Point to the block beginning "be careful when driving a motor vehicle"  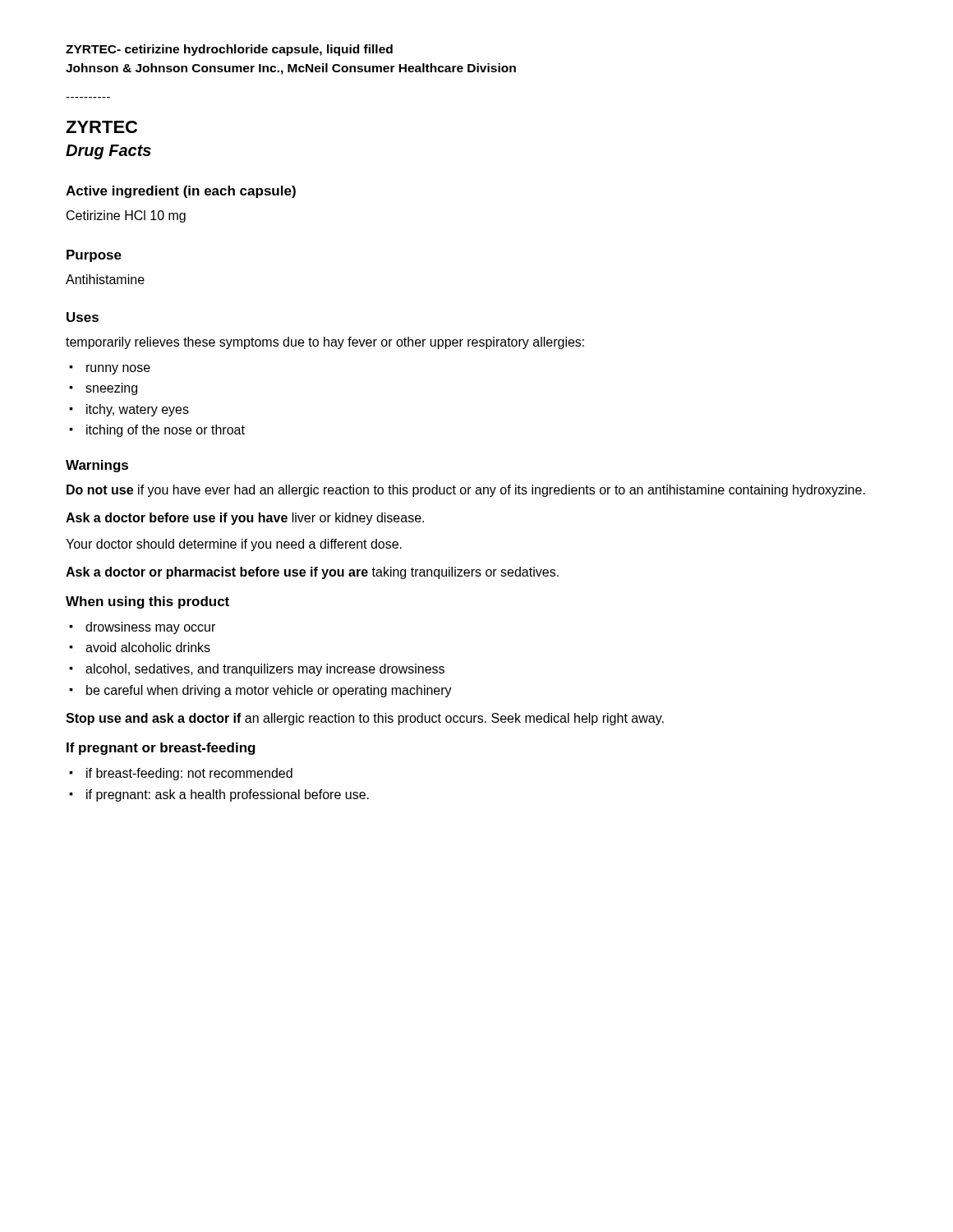click(269, 690)
